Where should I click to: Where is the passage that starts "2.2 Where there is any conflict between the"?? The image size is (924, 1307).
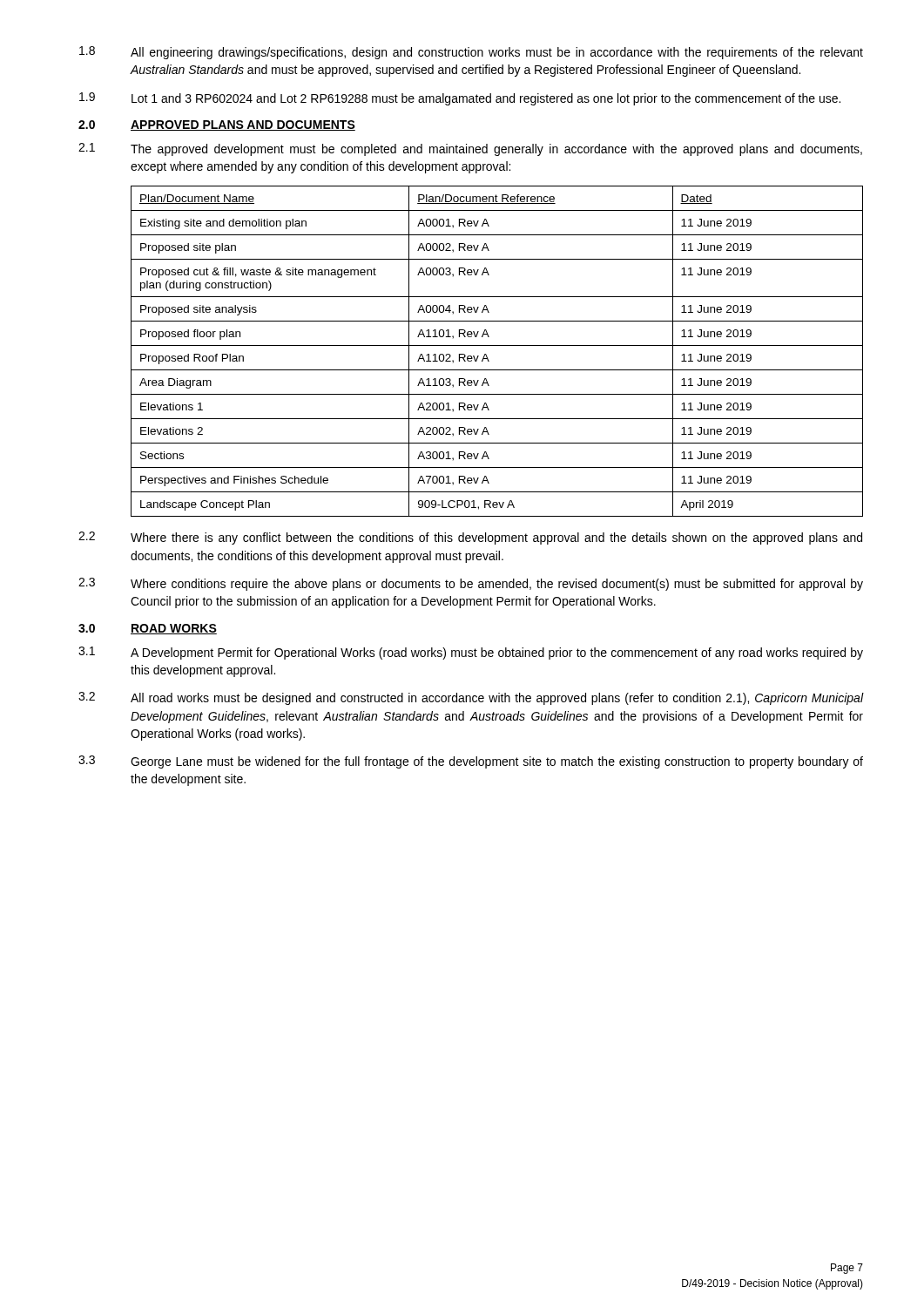[471, 547]
